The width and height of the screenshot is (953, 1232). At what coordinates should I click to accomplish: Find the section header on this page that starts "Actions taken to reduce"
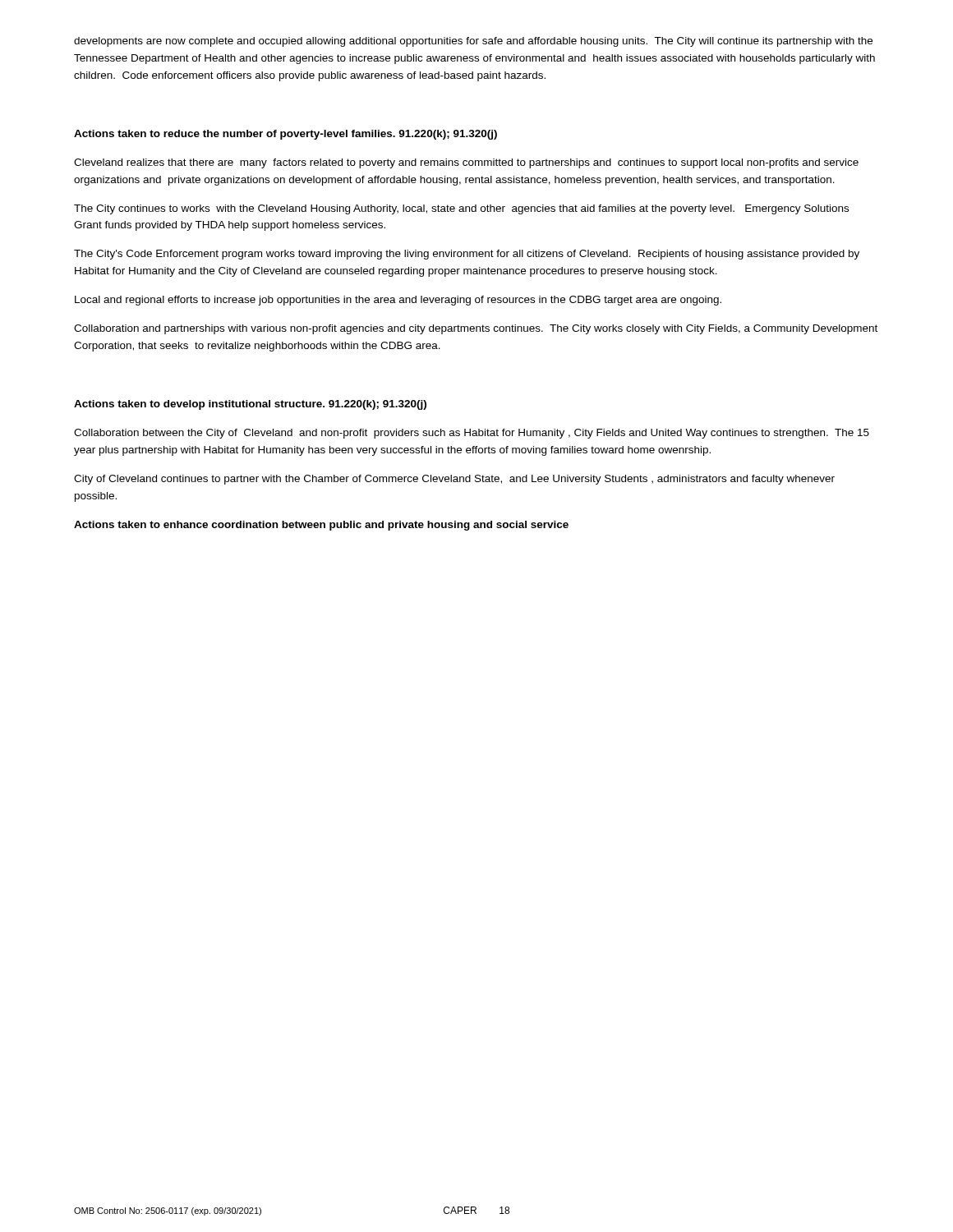pyautogui.click(x=286, y=133)
